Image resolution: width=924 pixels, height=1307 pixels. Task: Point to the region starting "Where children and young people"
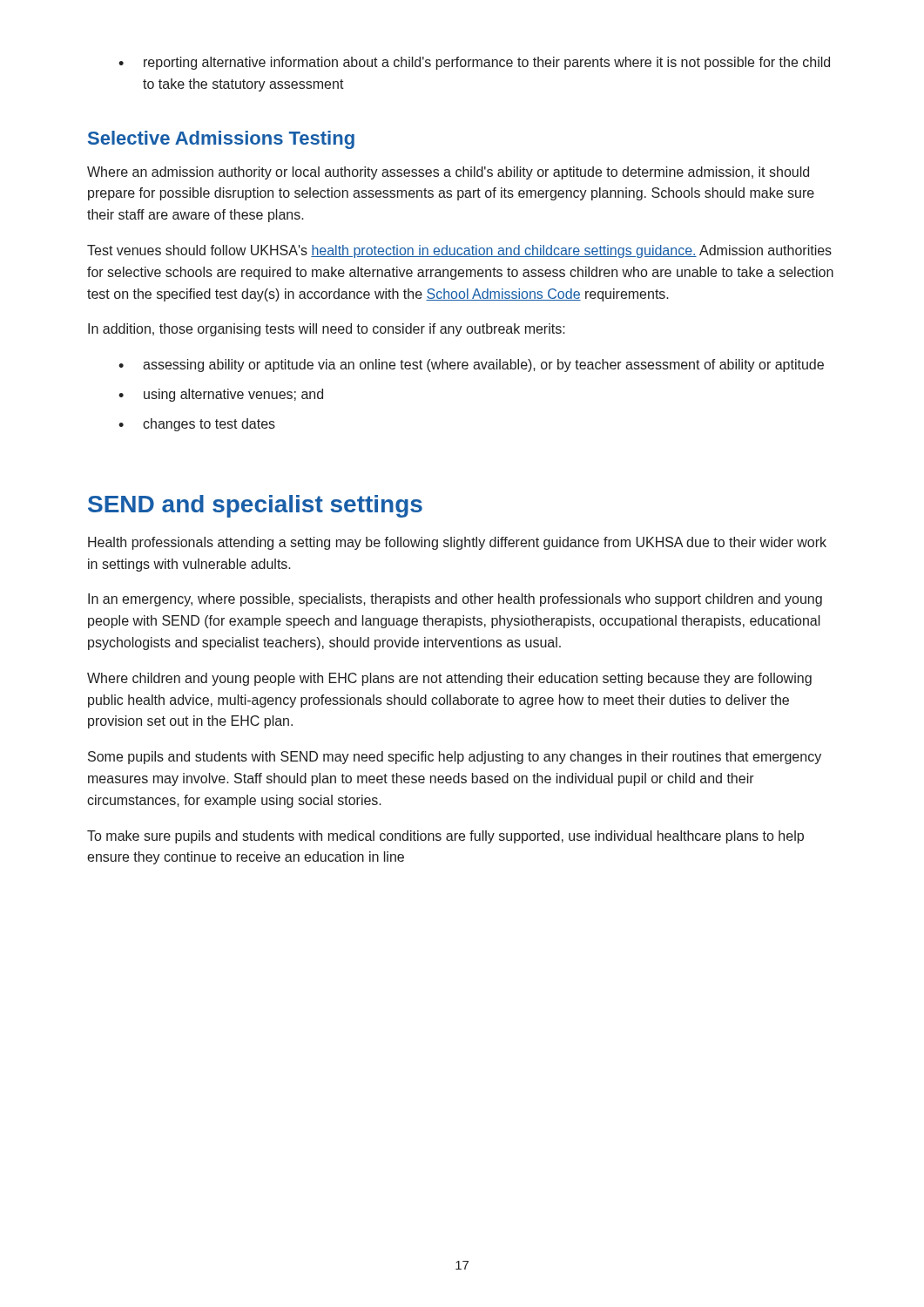tap(450, 700)
